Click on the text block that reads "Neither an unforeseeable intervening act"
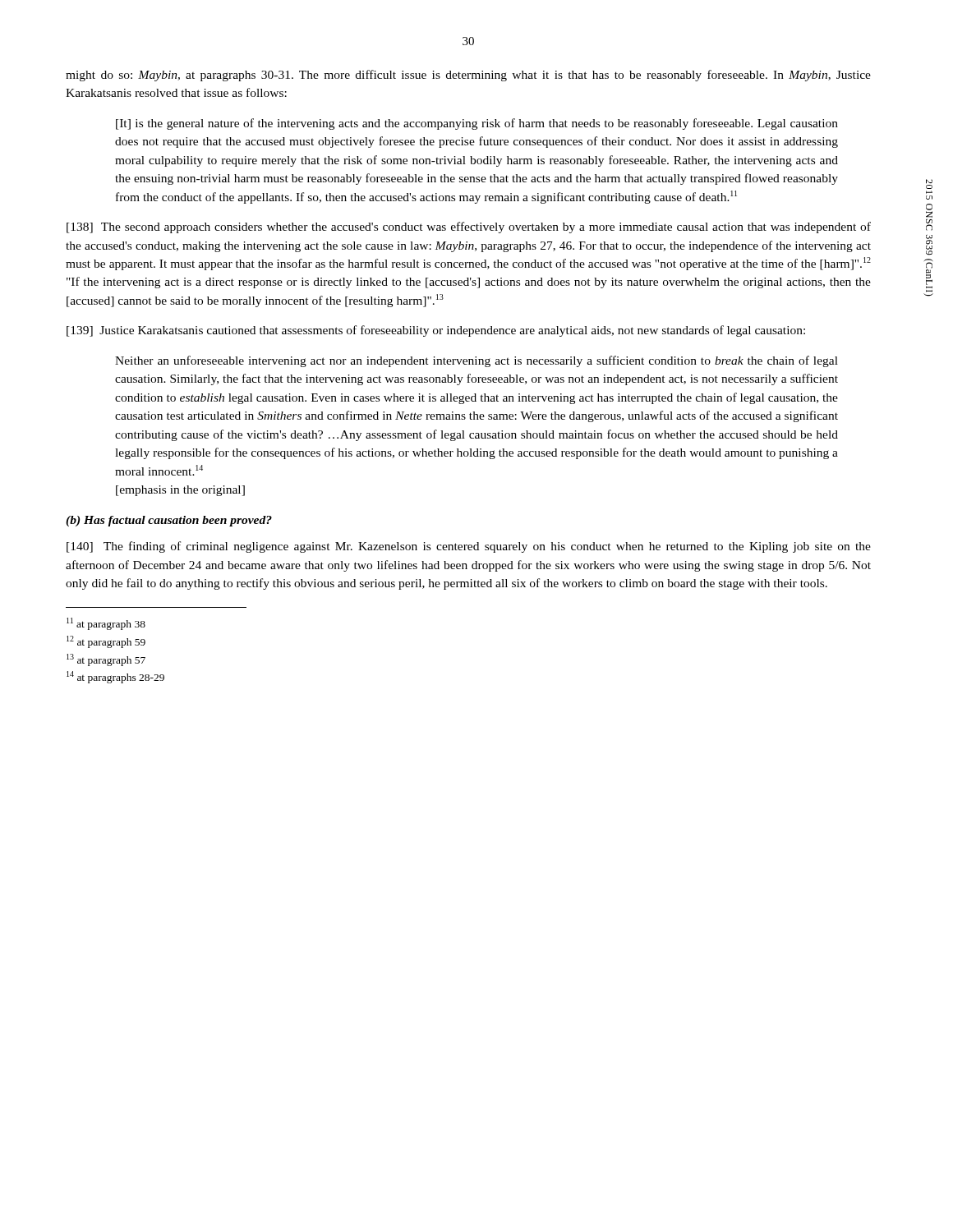The height and width of the screenshot is (1232, 953). pos(476,425)
